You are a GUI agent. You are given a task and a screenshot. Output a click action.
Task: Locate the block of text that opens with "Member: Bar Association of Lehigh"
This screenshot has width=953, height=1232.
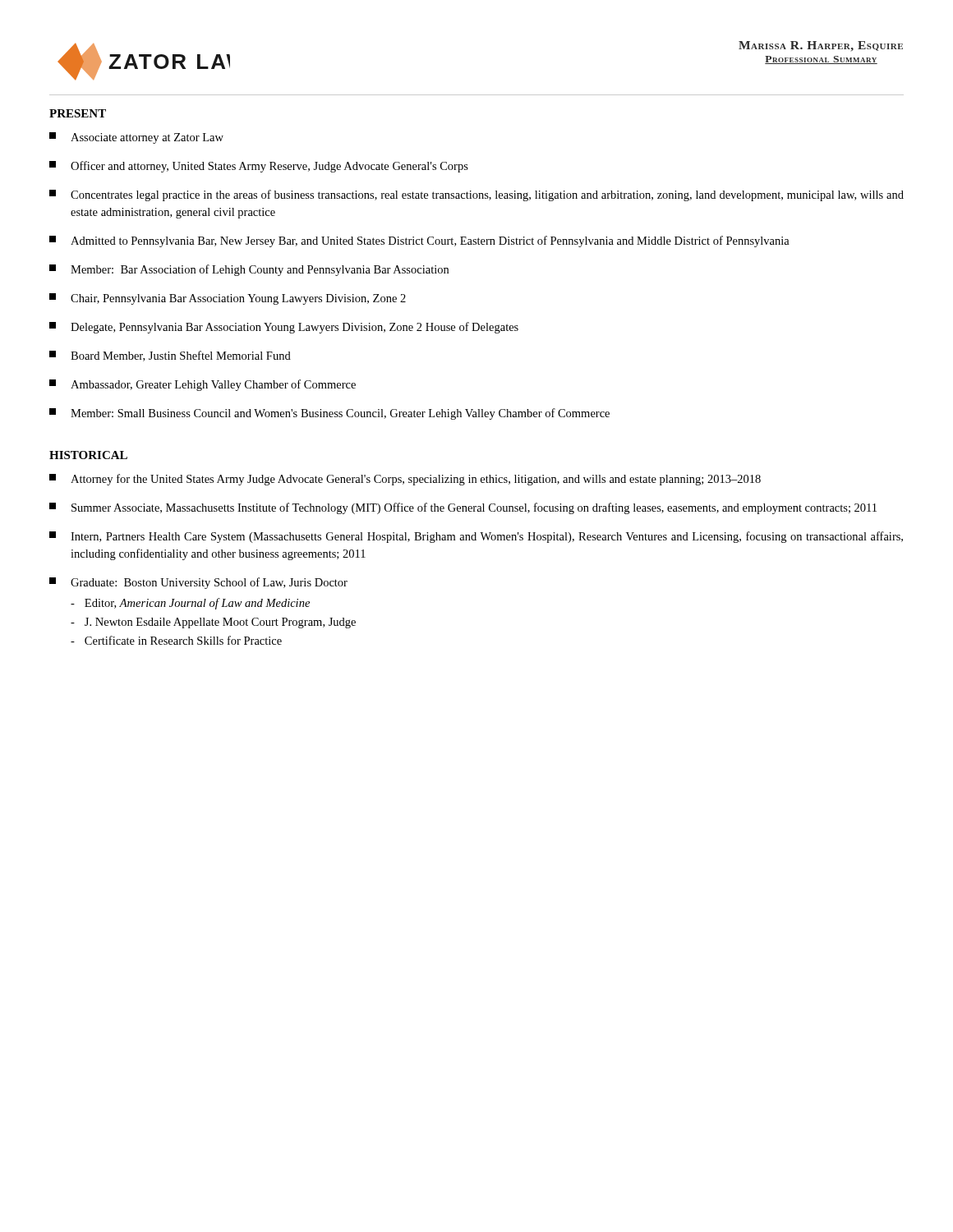click(x=249, y=270)
